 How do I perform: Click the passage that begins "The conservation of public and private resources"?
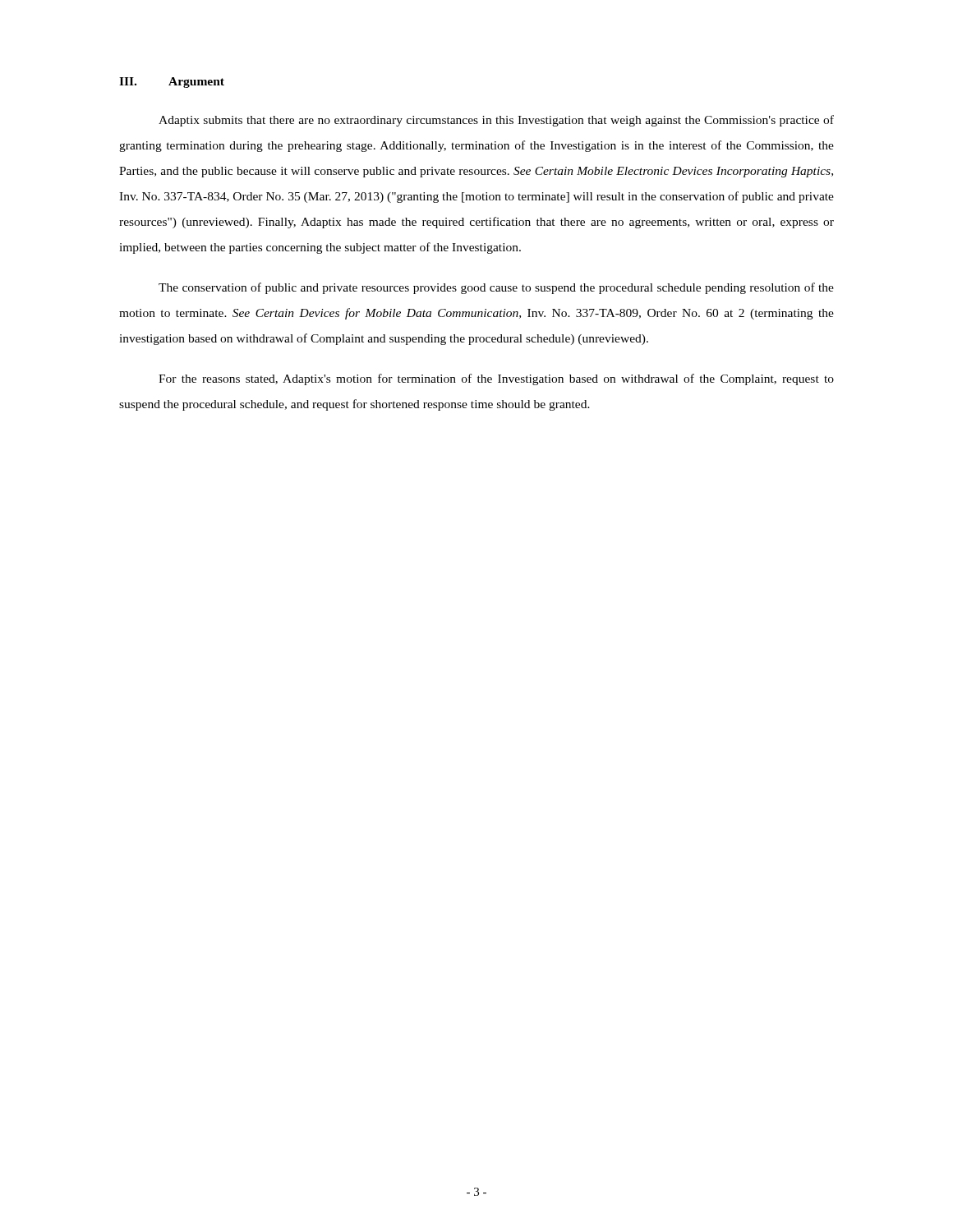[x=476, y=312]
